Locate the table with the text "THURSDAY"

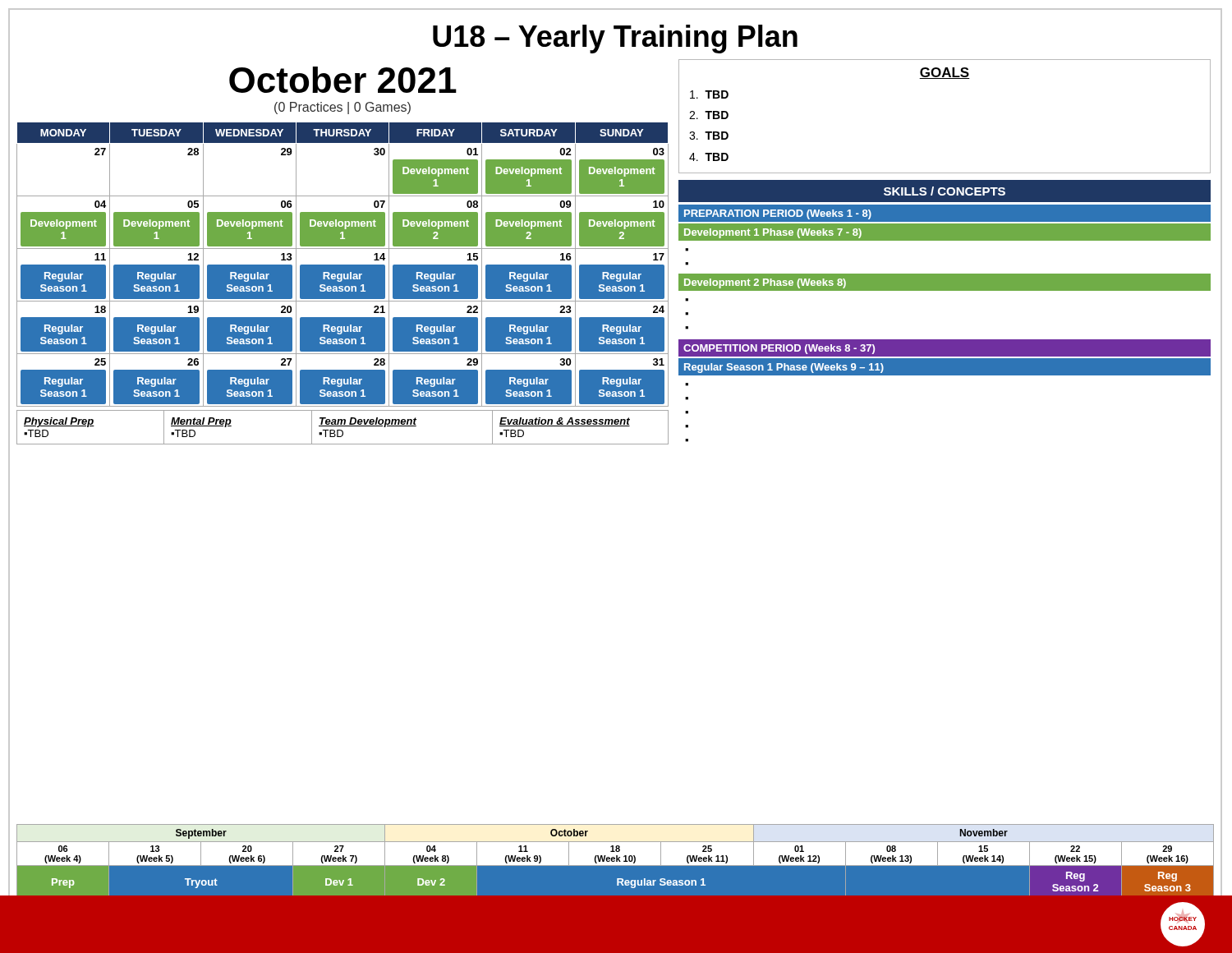tap(342, 264)
